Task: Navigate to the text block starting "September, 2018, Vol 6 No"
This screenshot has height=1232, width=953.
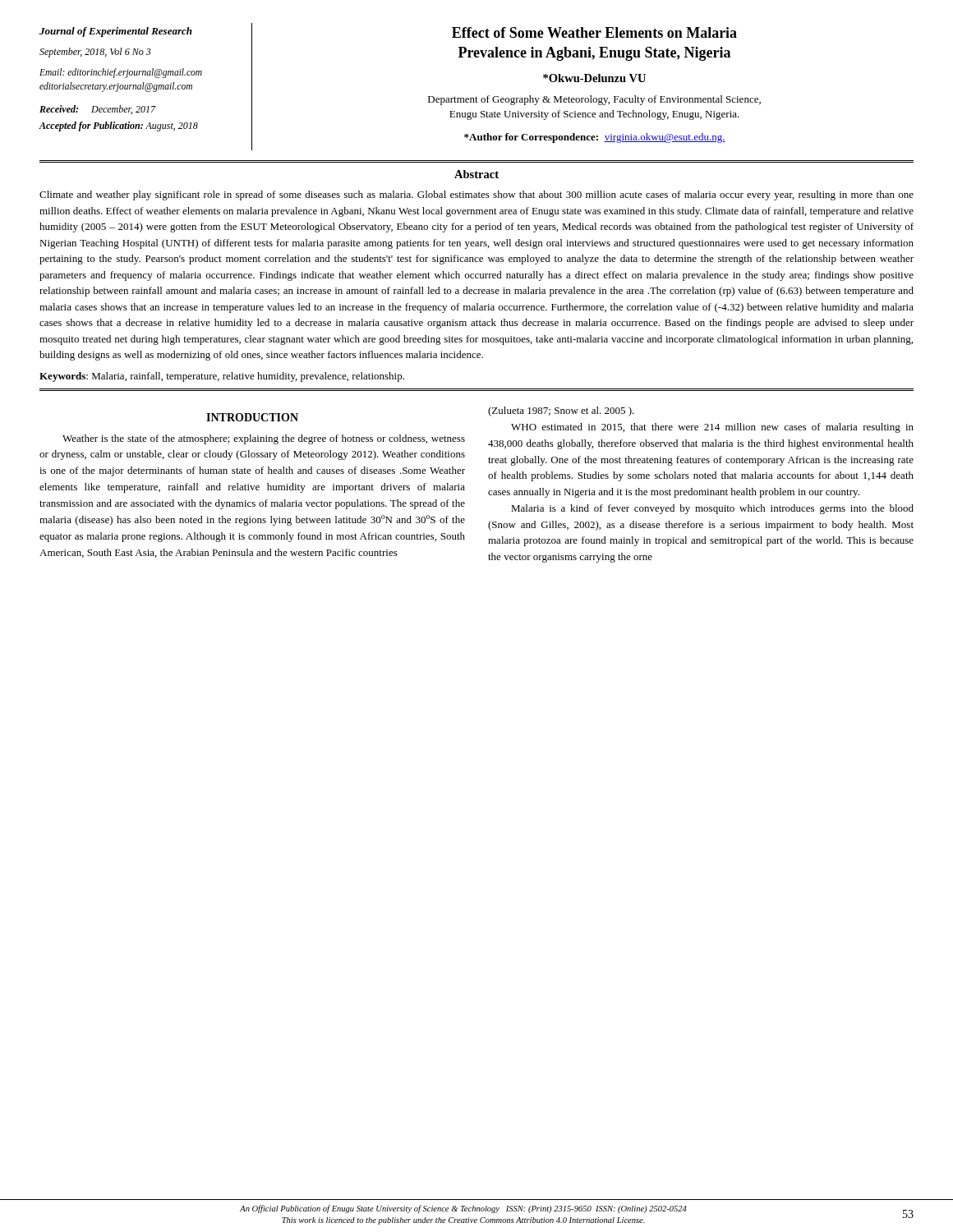Action: point(95,51)
